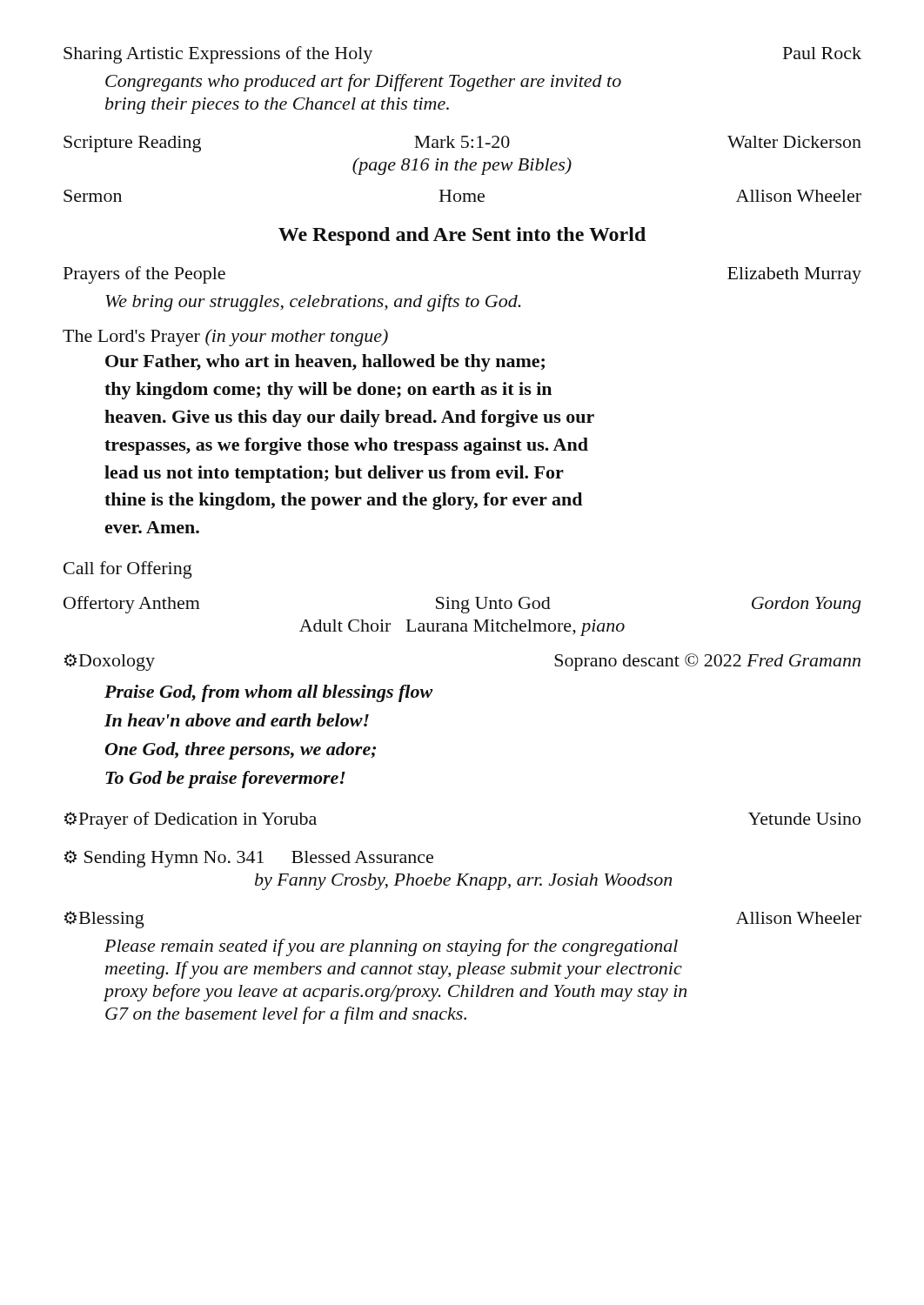
Task: Locate the text block that reads "⚙Doxology Soprano descant © 2022"
Action: (107, 662)
